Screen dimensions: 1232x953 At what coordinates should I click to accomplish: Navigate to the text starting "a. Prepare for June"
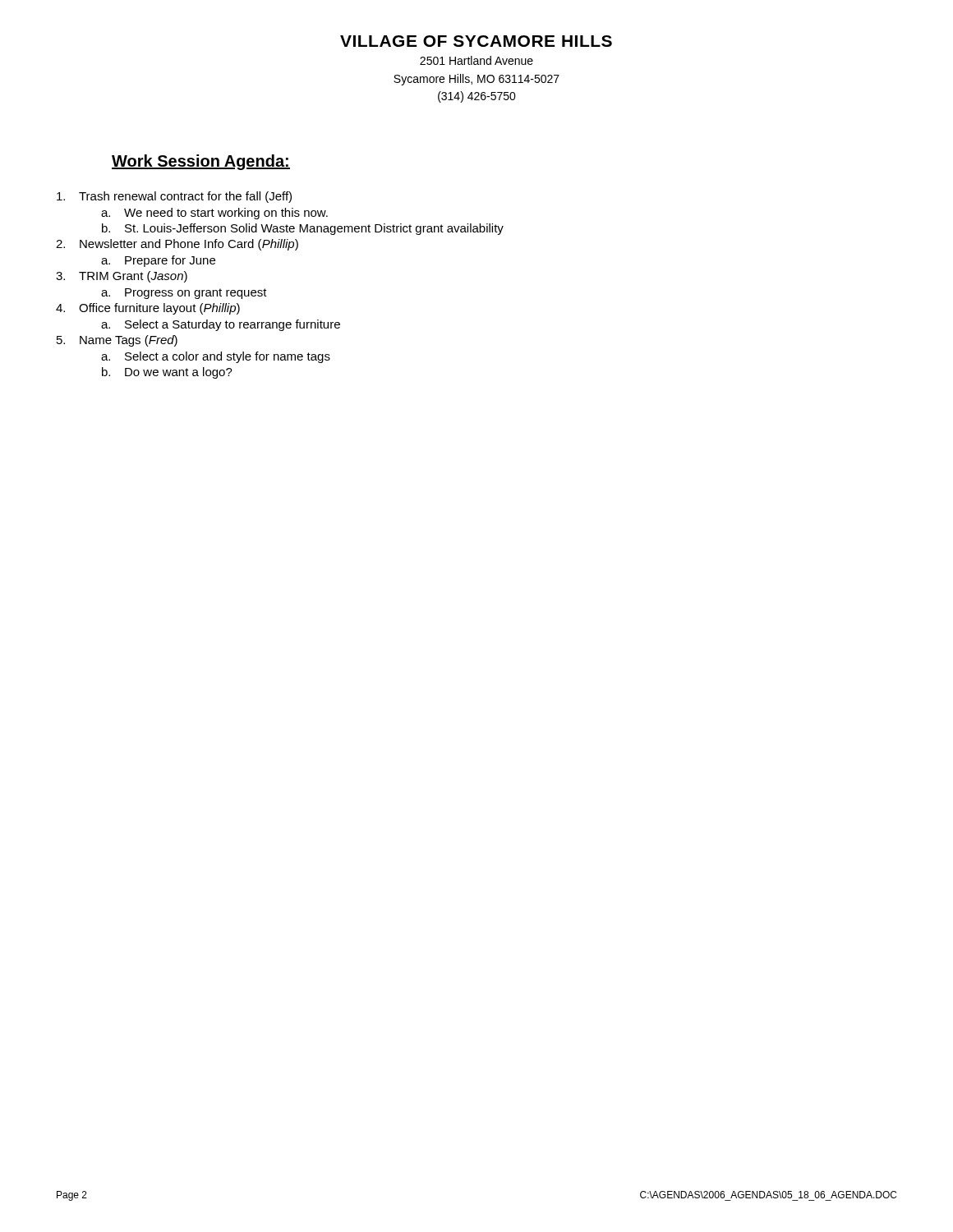(x=158, y=261)
